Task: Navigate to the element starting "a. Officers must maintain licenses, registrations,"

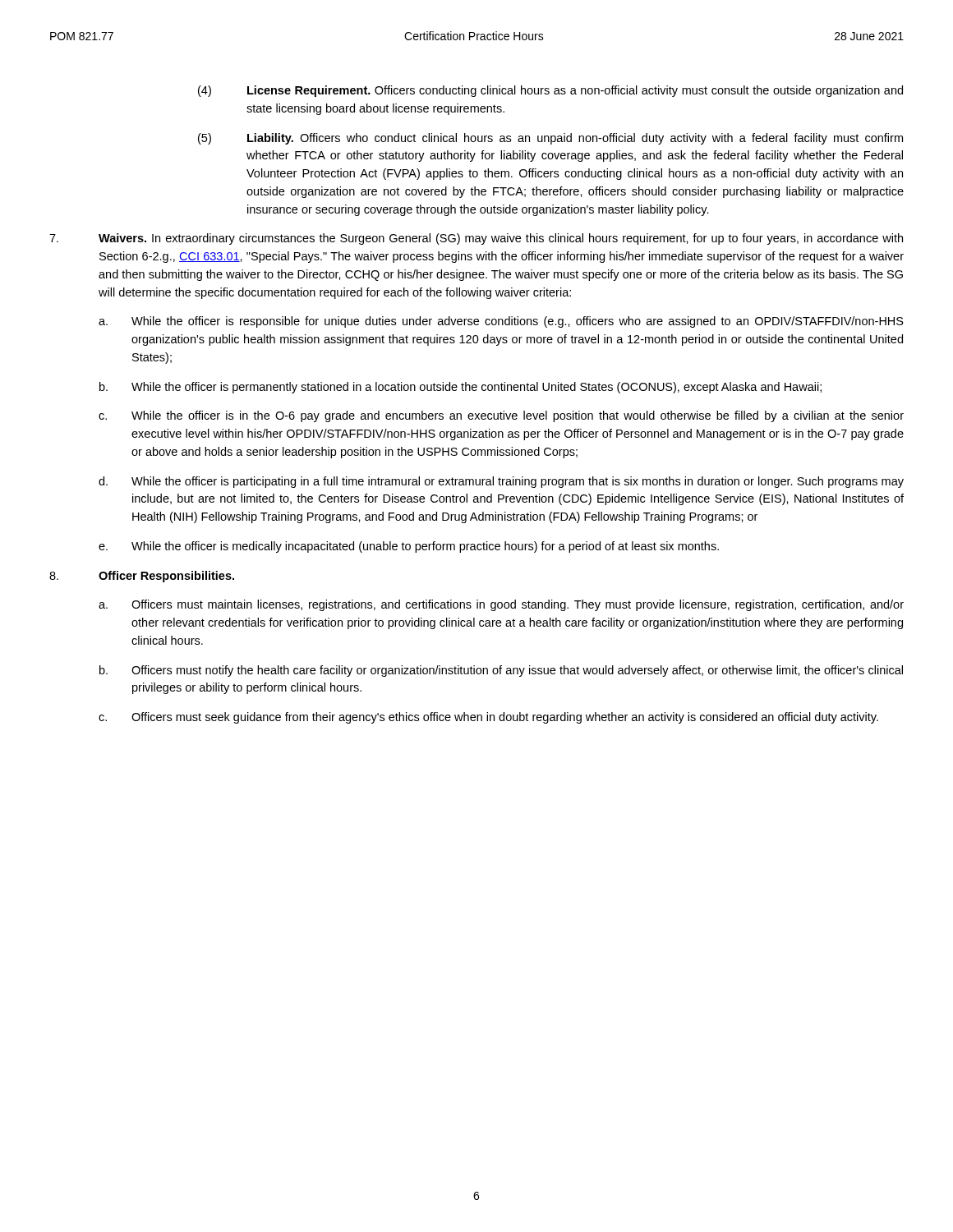Action: tap(476, 623)
